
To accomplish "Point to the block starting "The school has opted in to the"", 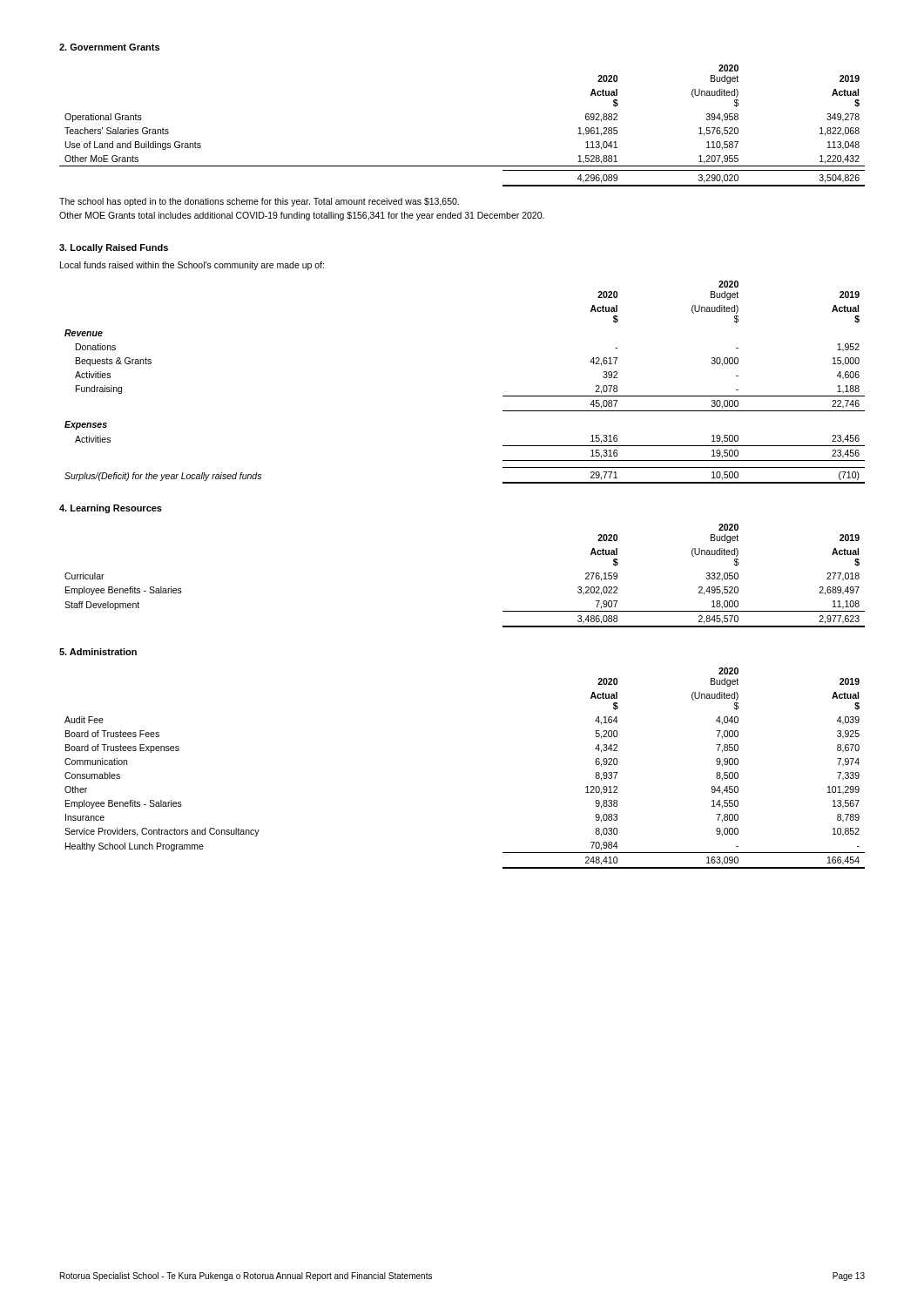I will point(302,208).
